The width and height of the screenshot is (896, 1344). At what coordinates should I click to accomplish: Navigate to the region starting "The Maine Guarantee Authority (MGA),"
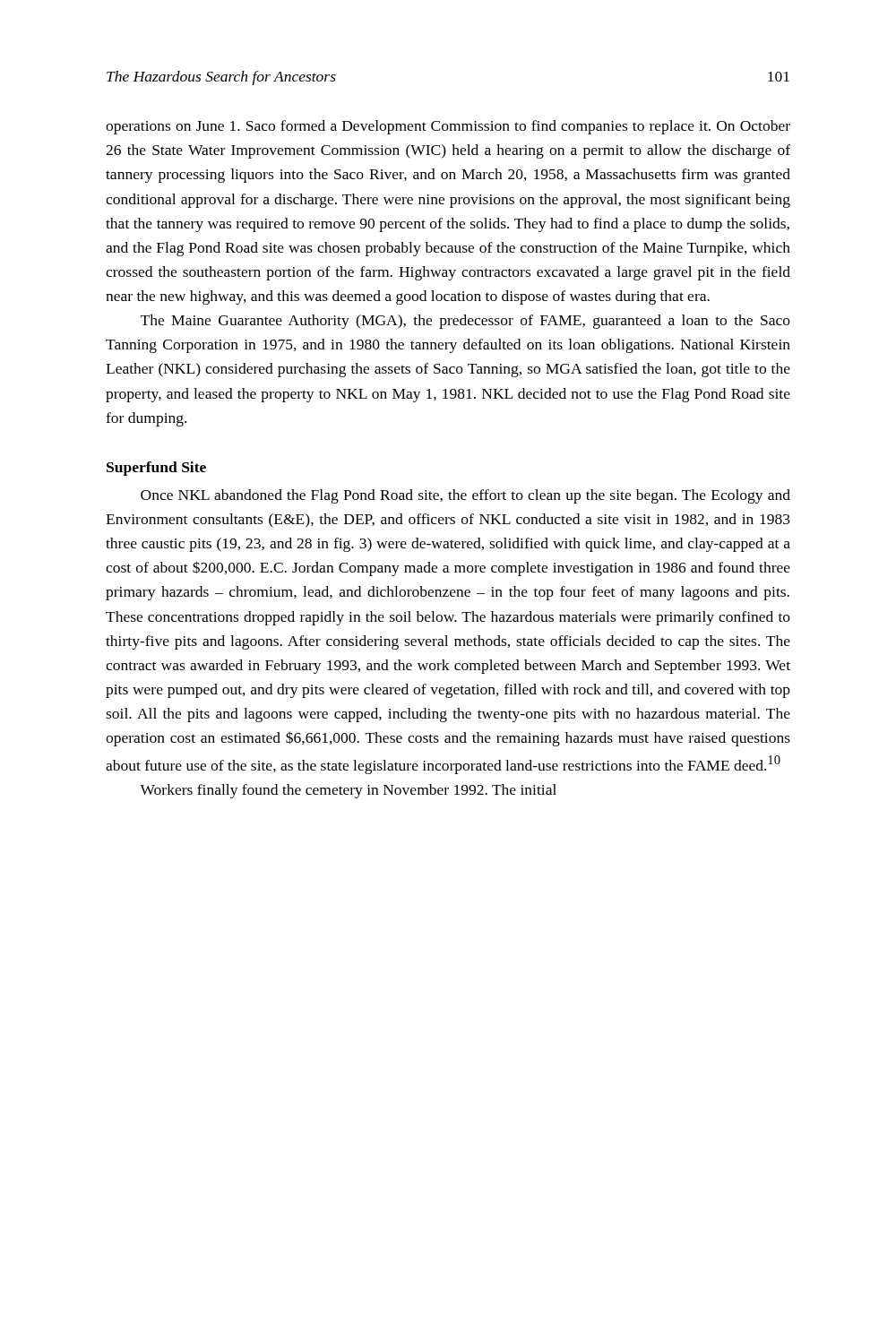click(448, 369)
